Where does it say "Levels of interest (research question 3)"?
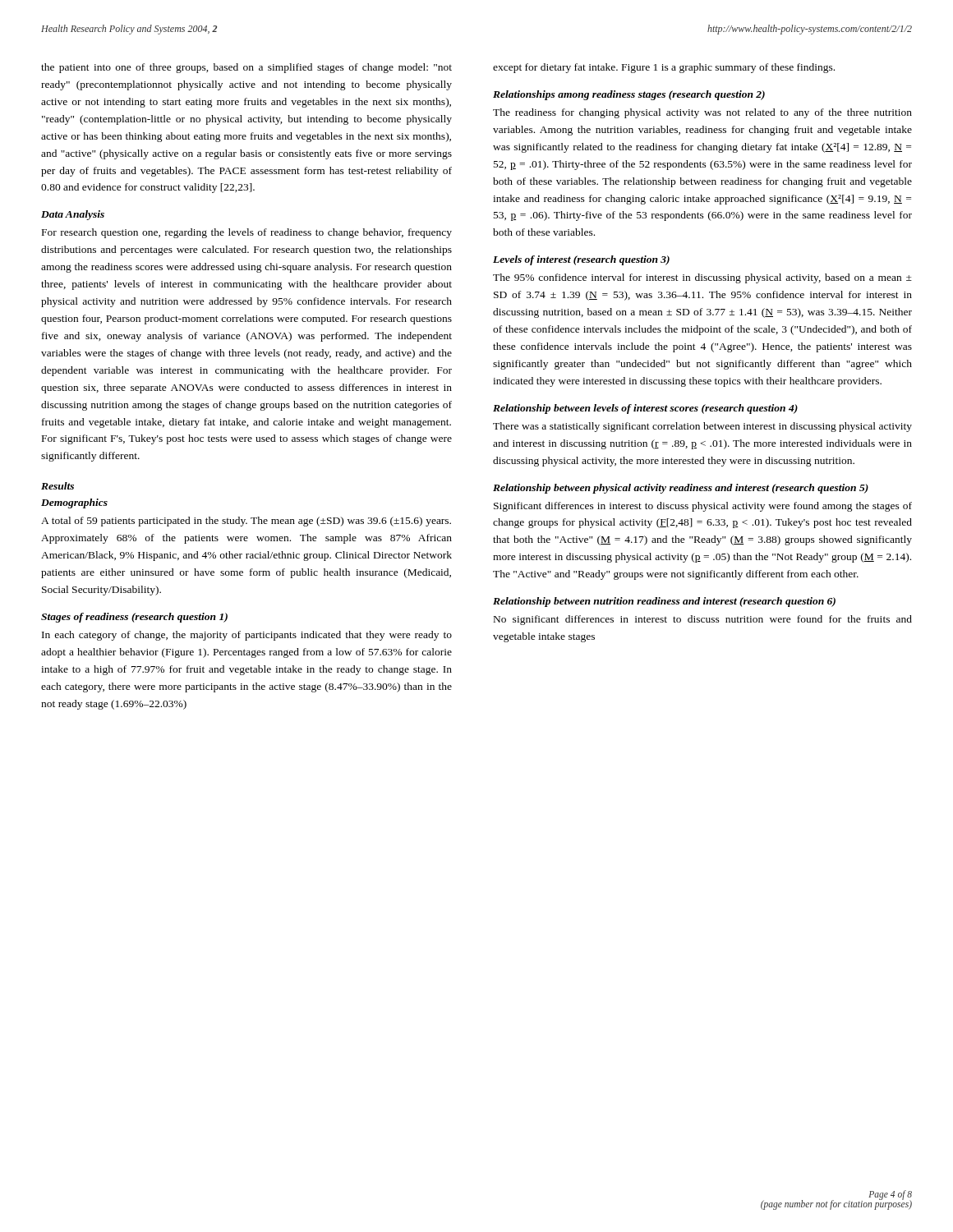953x1232 pixels. 581,259
